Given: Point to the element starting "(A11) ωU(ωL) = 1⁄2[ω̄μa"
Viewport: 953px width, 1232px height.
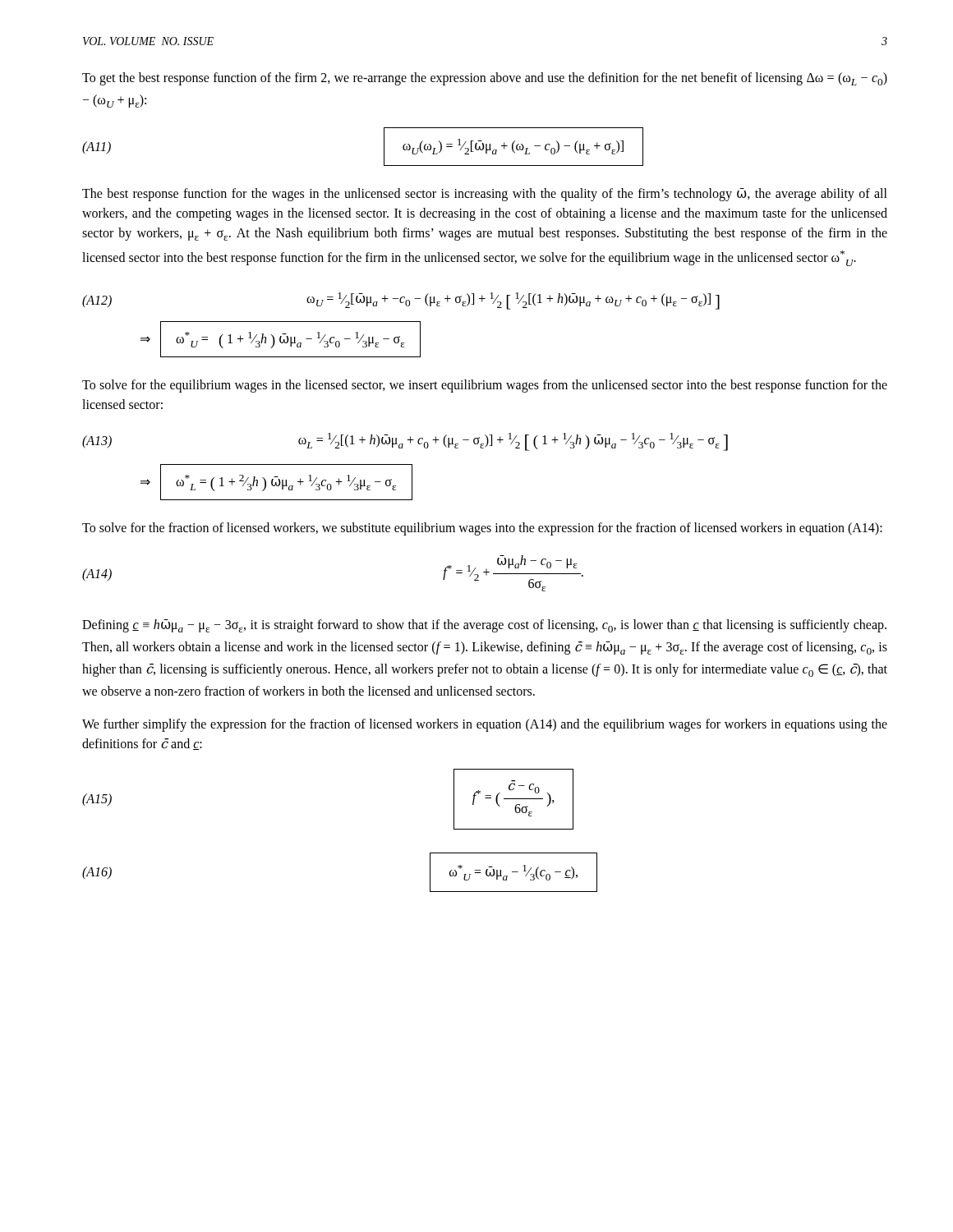Looking at the screenshot, I should tap(485, 147).
